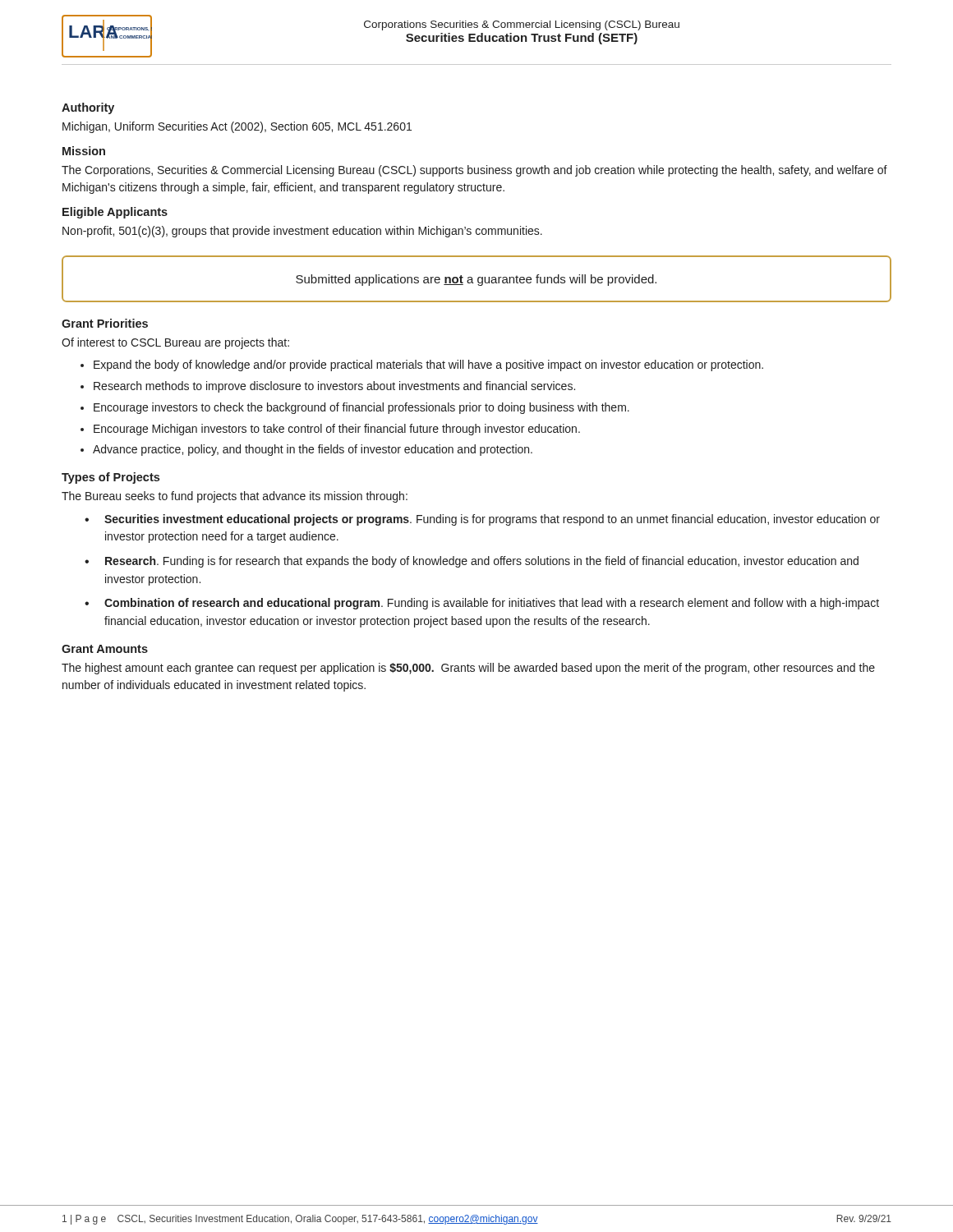Locate the text starting "The highest amount each"
This screenshot has width=953, height=1232.
point(468,676)
